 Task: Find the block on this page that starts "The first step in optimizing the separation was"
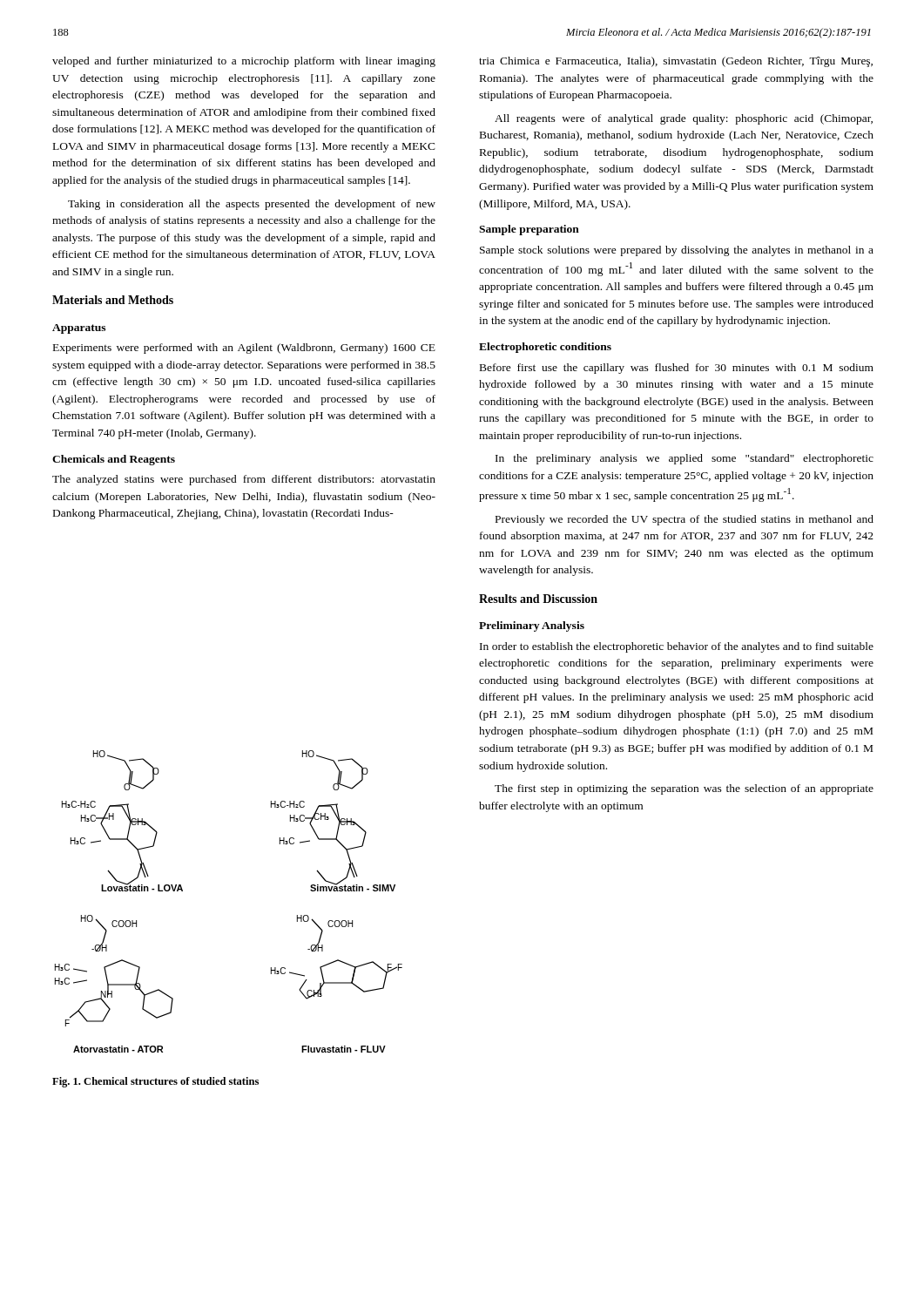676,797
